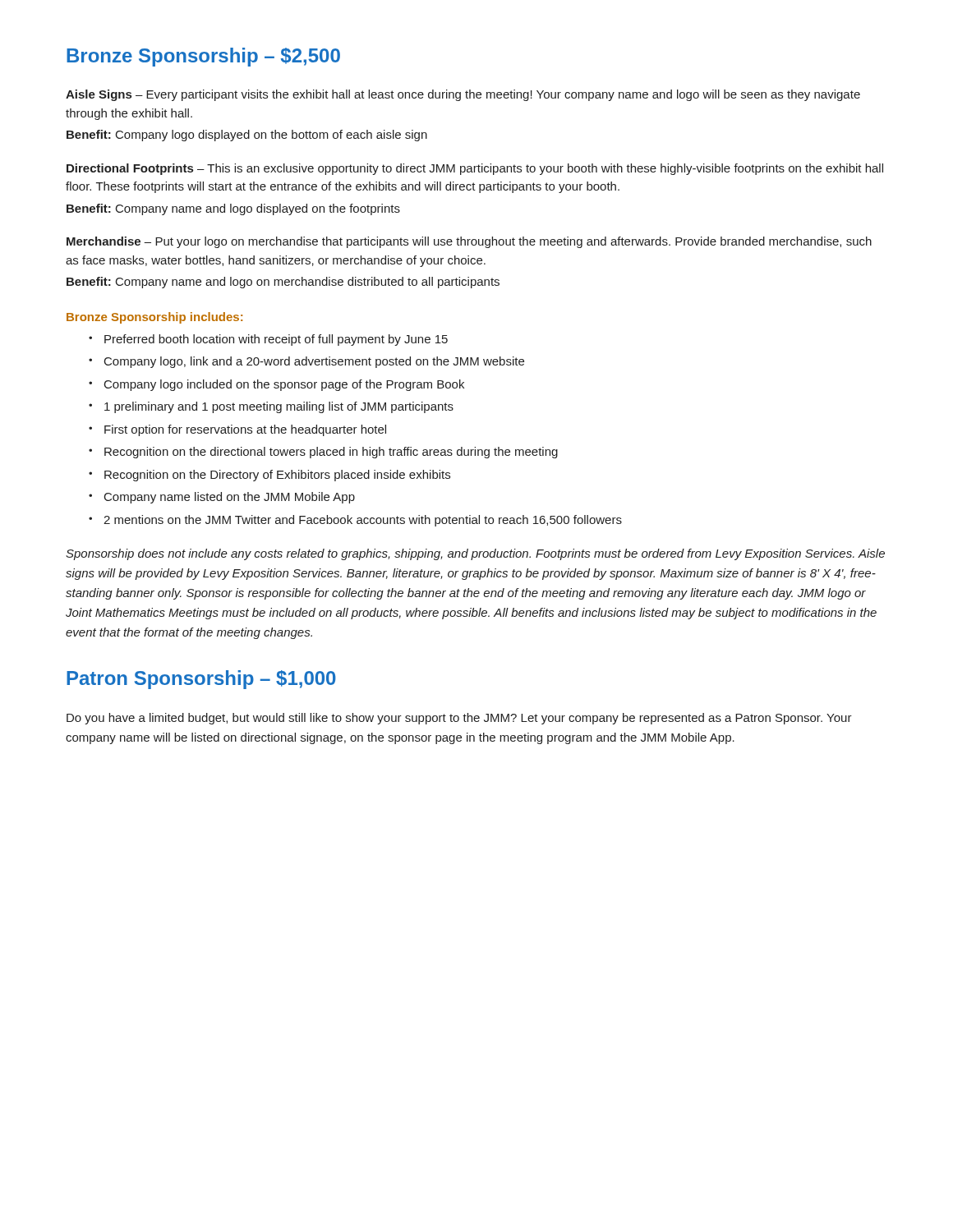
Task: Point to the block starting "1 preliminary and 1 post meeting"
Action: pos(279,406)
